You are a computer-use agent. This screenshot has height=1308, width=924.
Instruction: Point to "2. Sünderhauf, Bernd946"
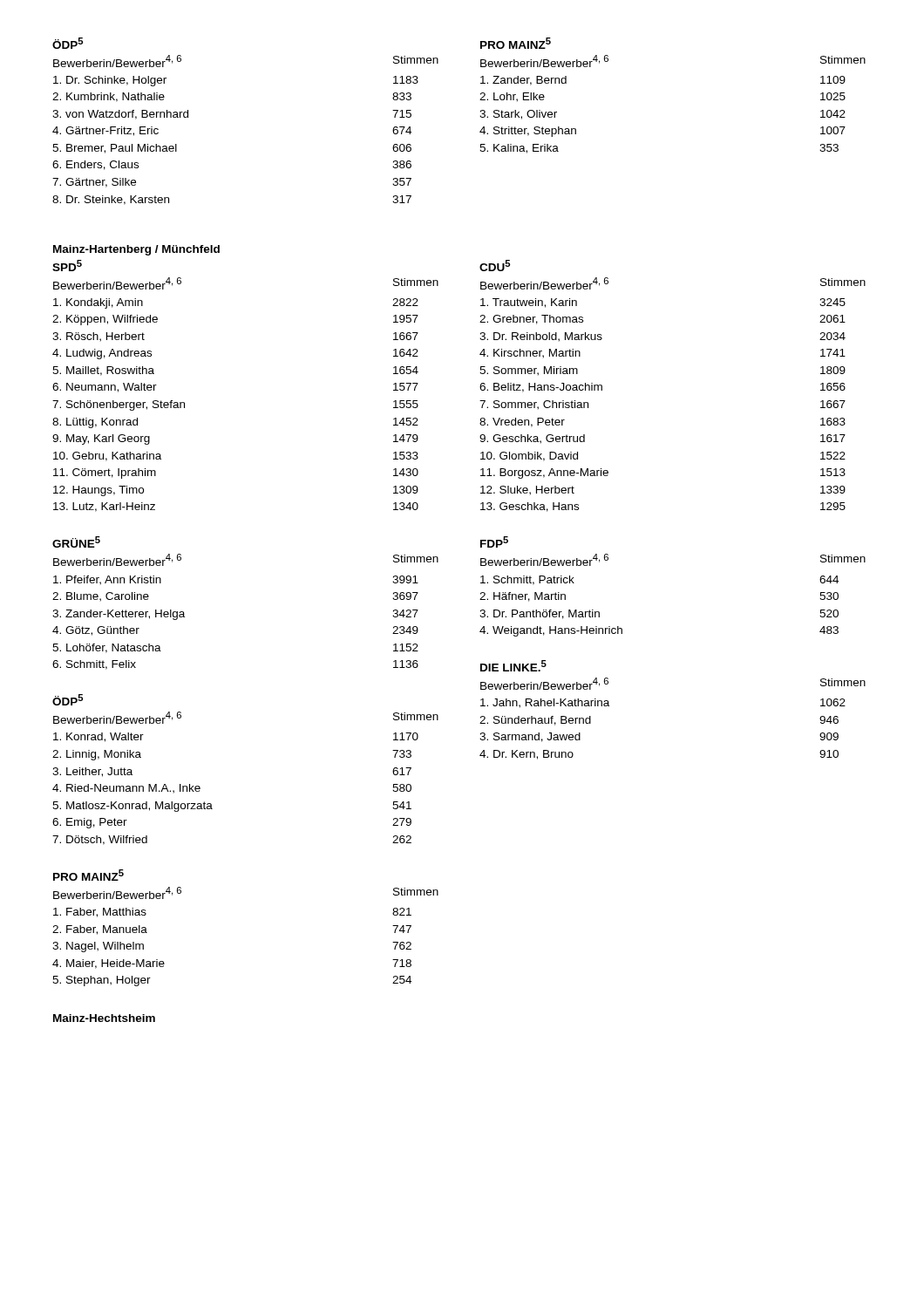pyautogui.click(x=531, y=721)
